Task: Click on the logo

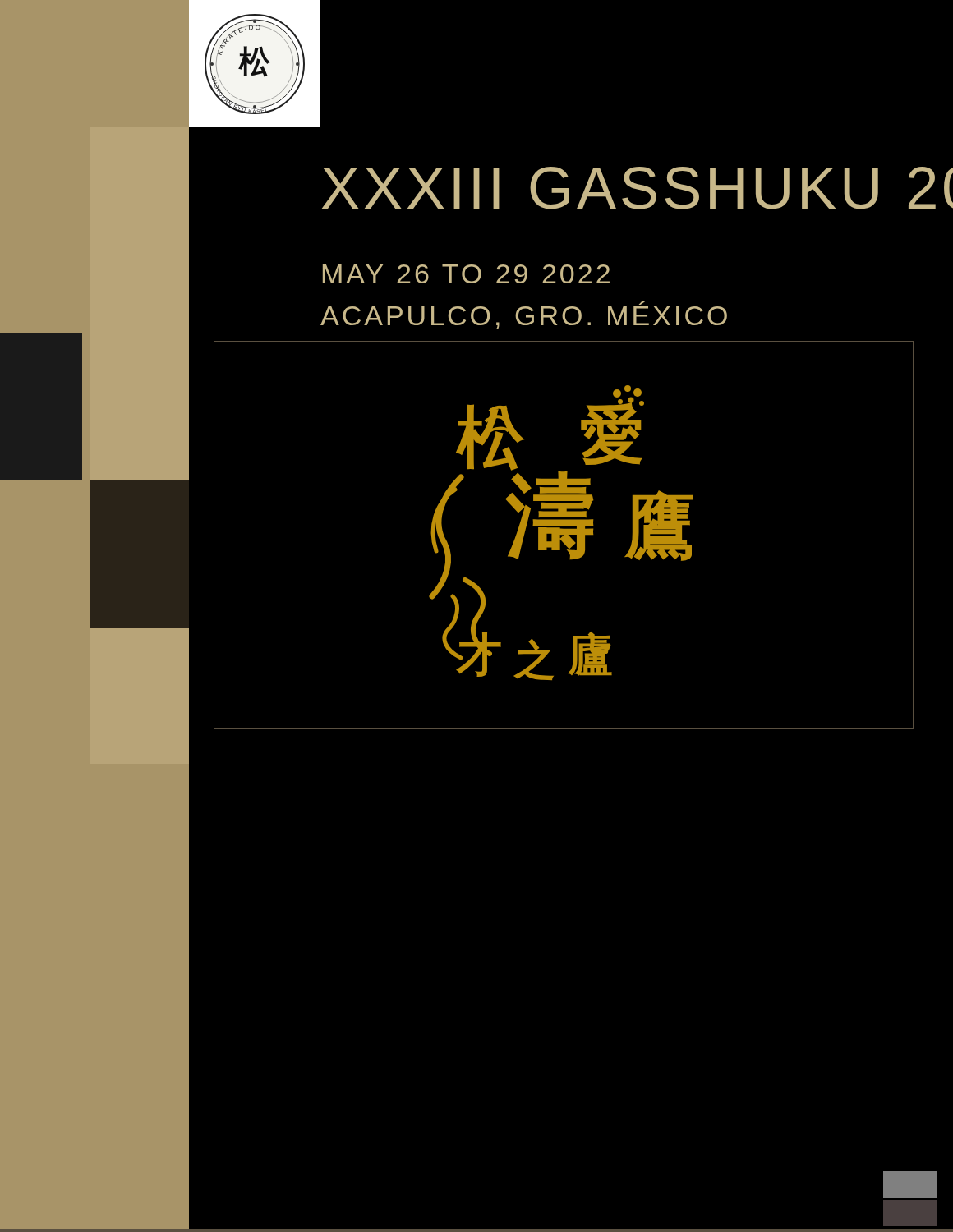Action: (255, 64)
